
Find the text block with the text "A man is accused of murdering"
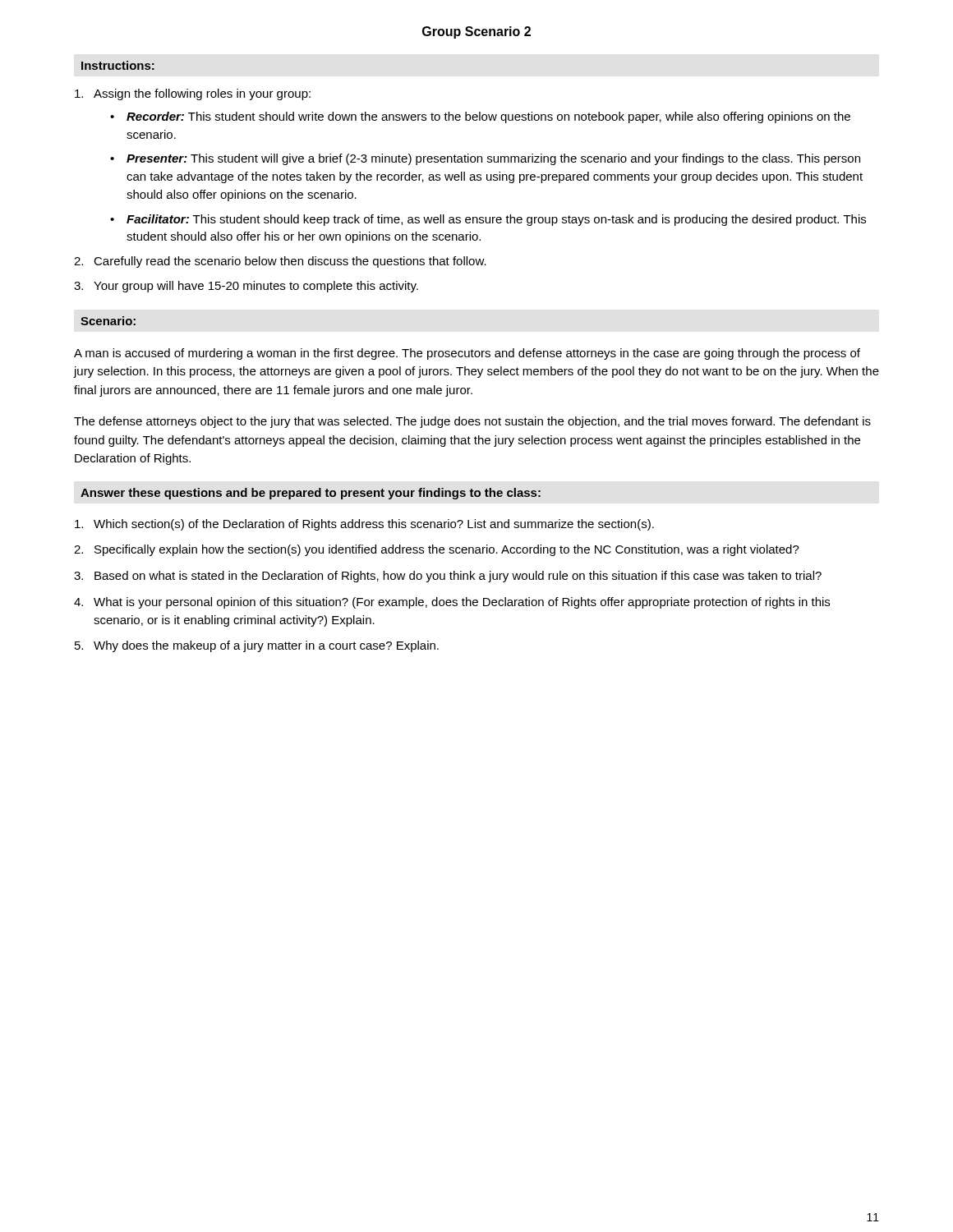click(476, 371)
